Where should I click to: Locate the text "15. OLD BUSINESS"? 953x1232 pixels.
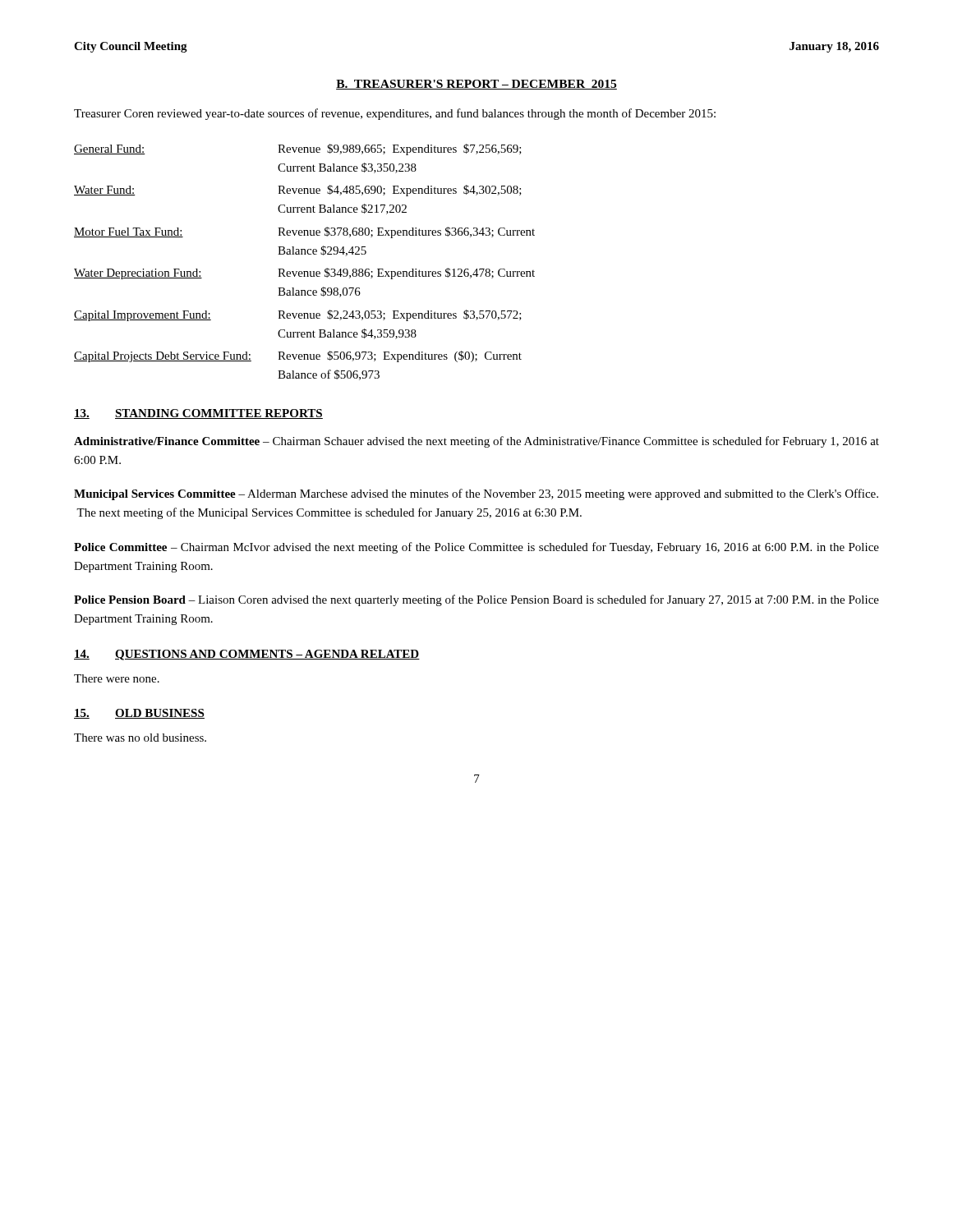[139, 713]
